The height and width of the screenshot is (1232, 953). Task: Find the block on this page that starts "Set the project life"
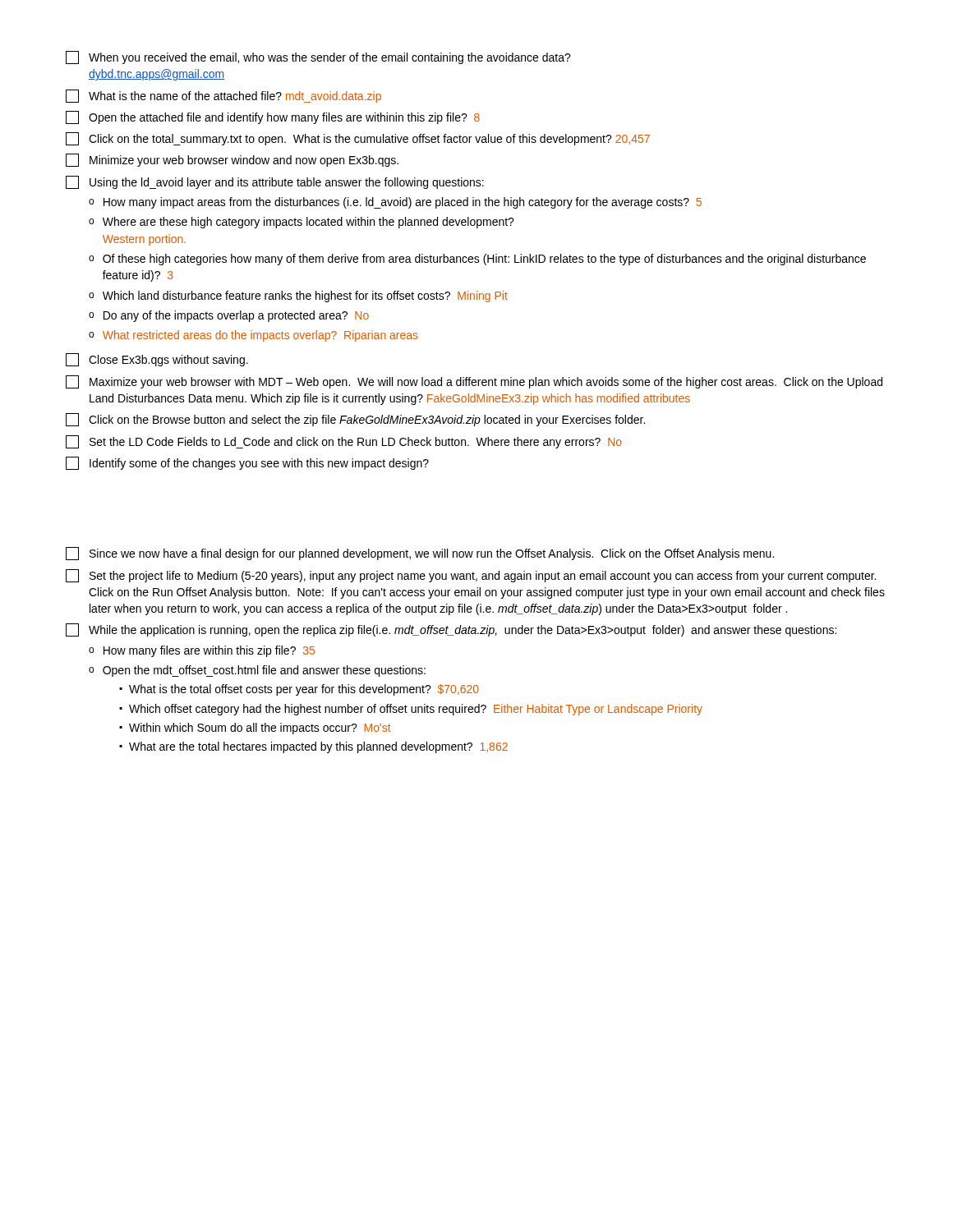click(x=476, y=592)
